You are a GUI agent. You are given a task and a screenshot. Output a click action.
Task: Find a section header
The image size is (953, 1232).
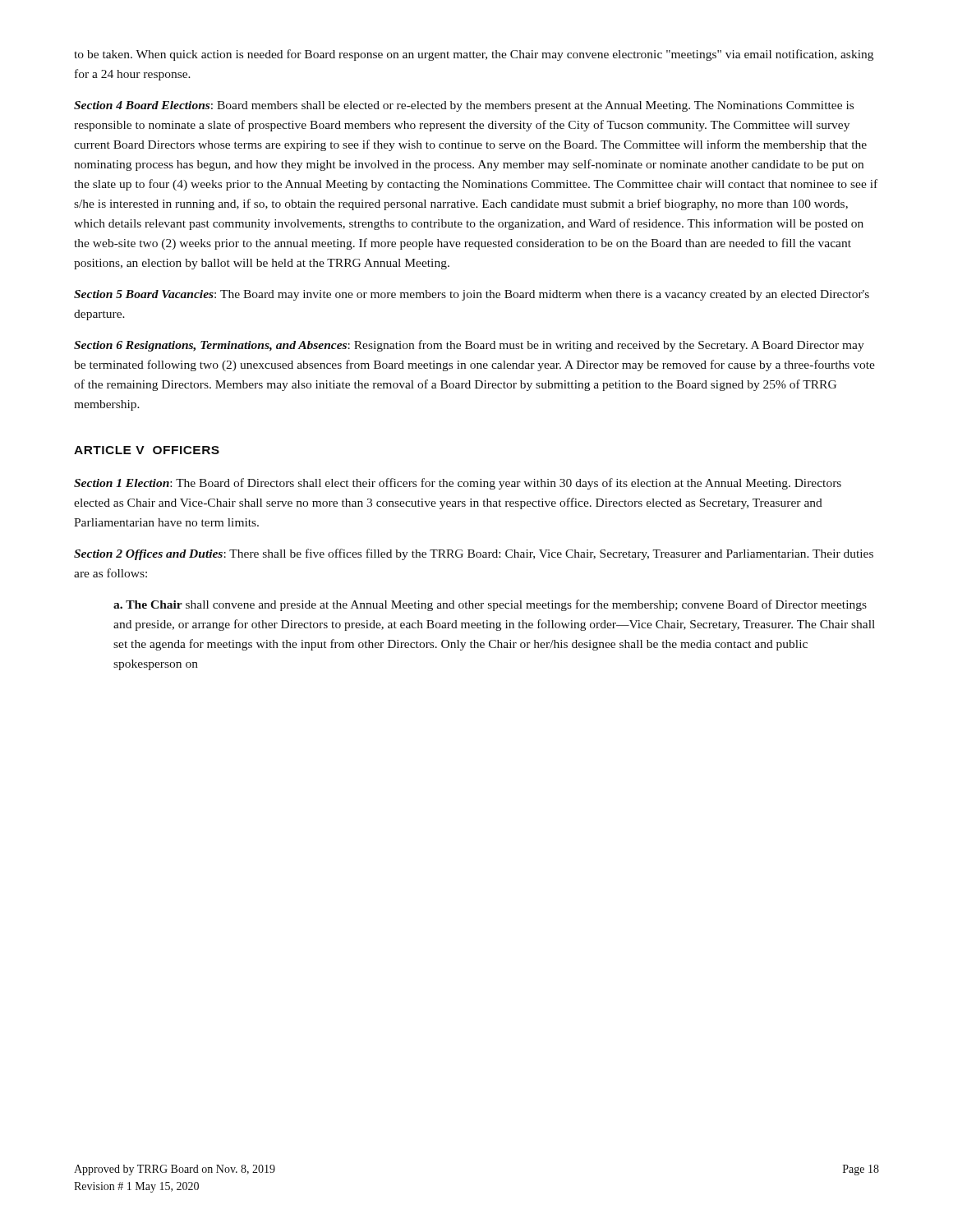tap(147, 450)
